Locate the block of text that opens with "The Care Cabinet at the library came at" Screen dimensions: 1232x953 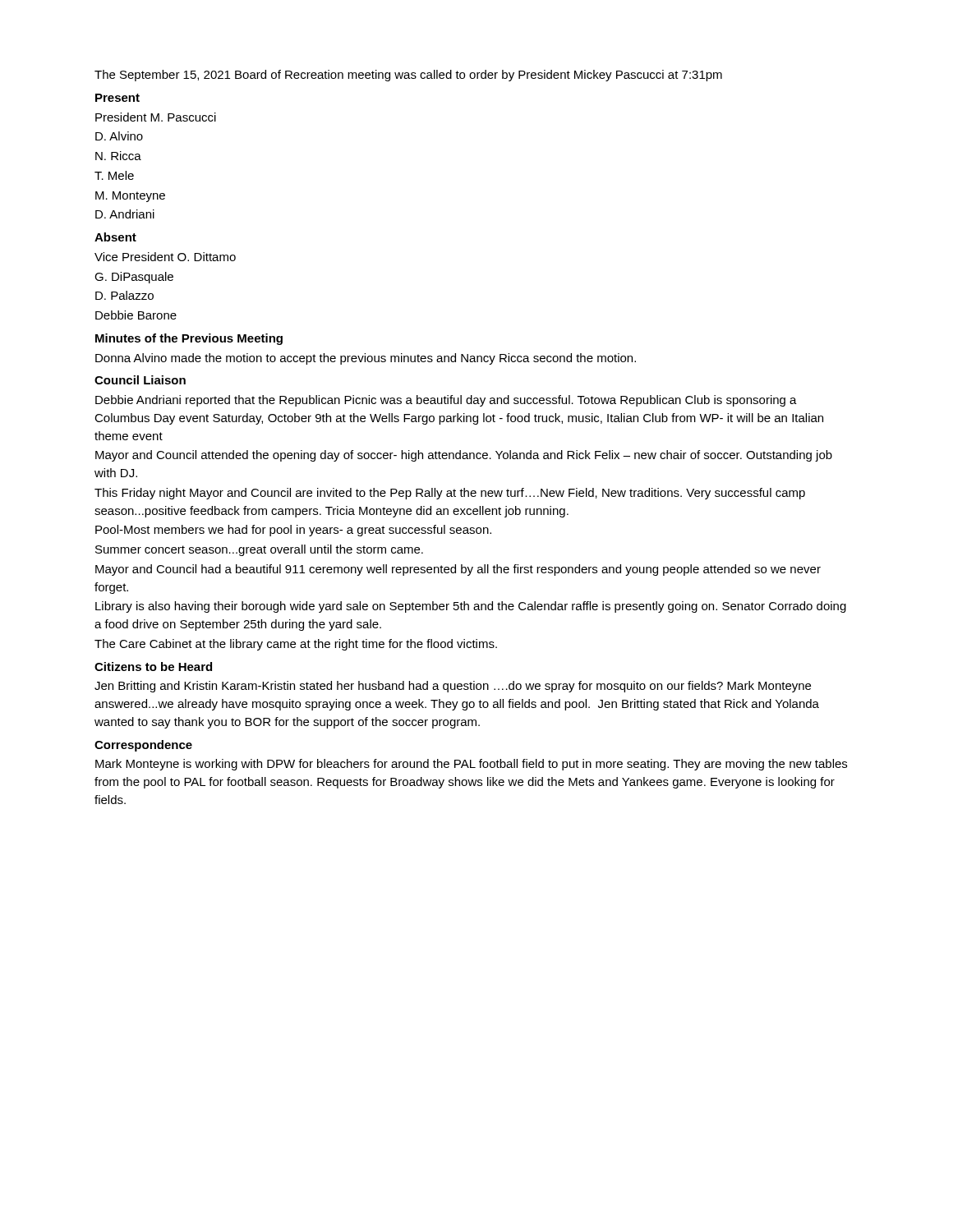(474, 644)
